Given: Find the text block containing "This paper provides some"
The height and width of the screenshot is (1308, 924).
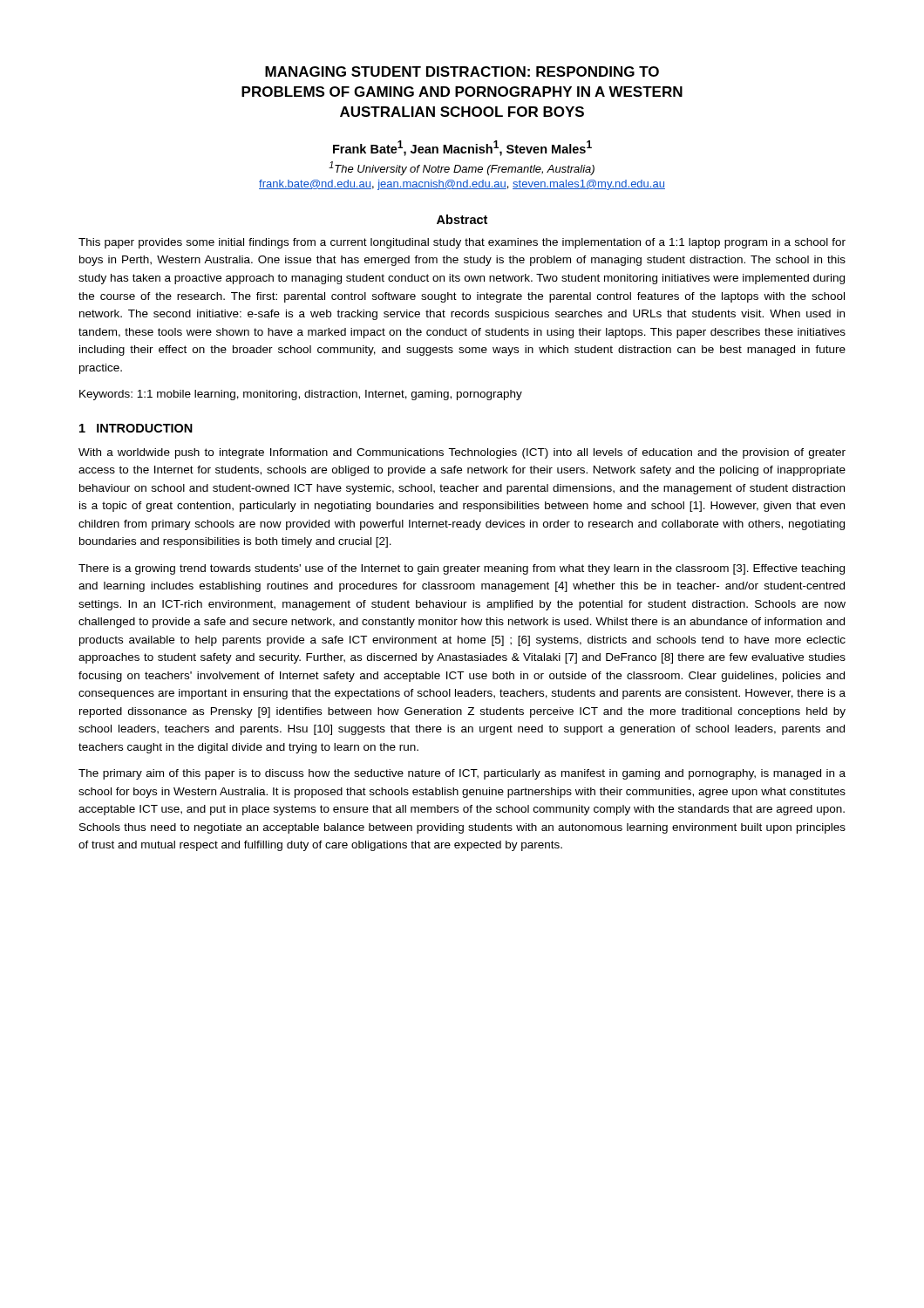Looking at the screenshot, I should [x=462, y=305].
